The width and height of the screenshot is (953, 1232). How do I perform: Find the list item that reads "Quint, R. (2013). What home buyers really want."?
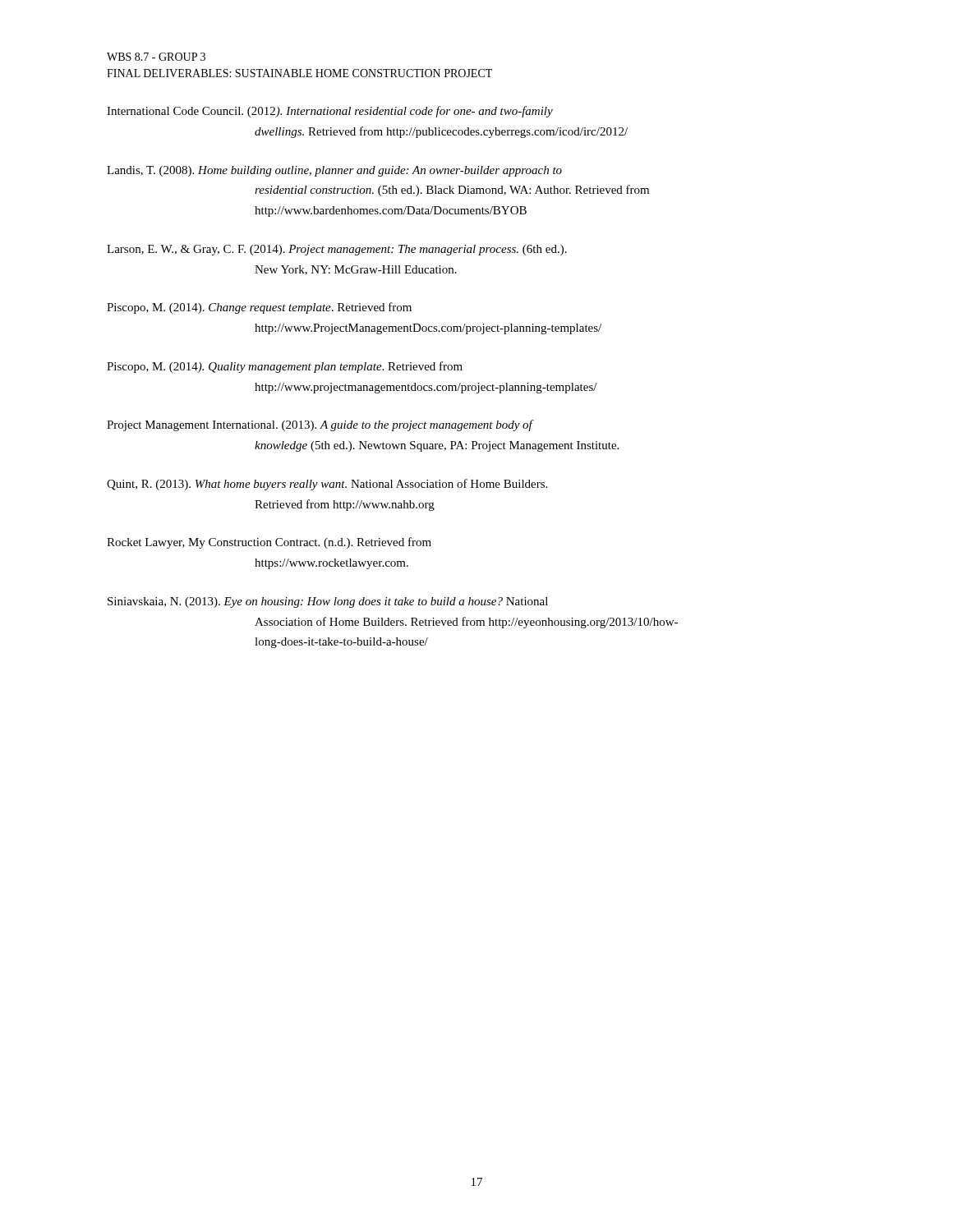tap(476, 496)
